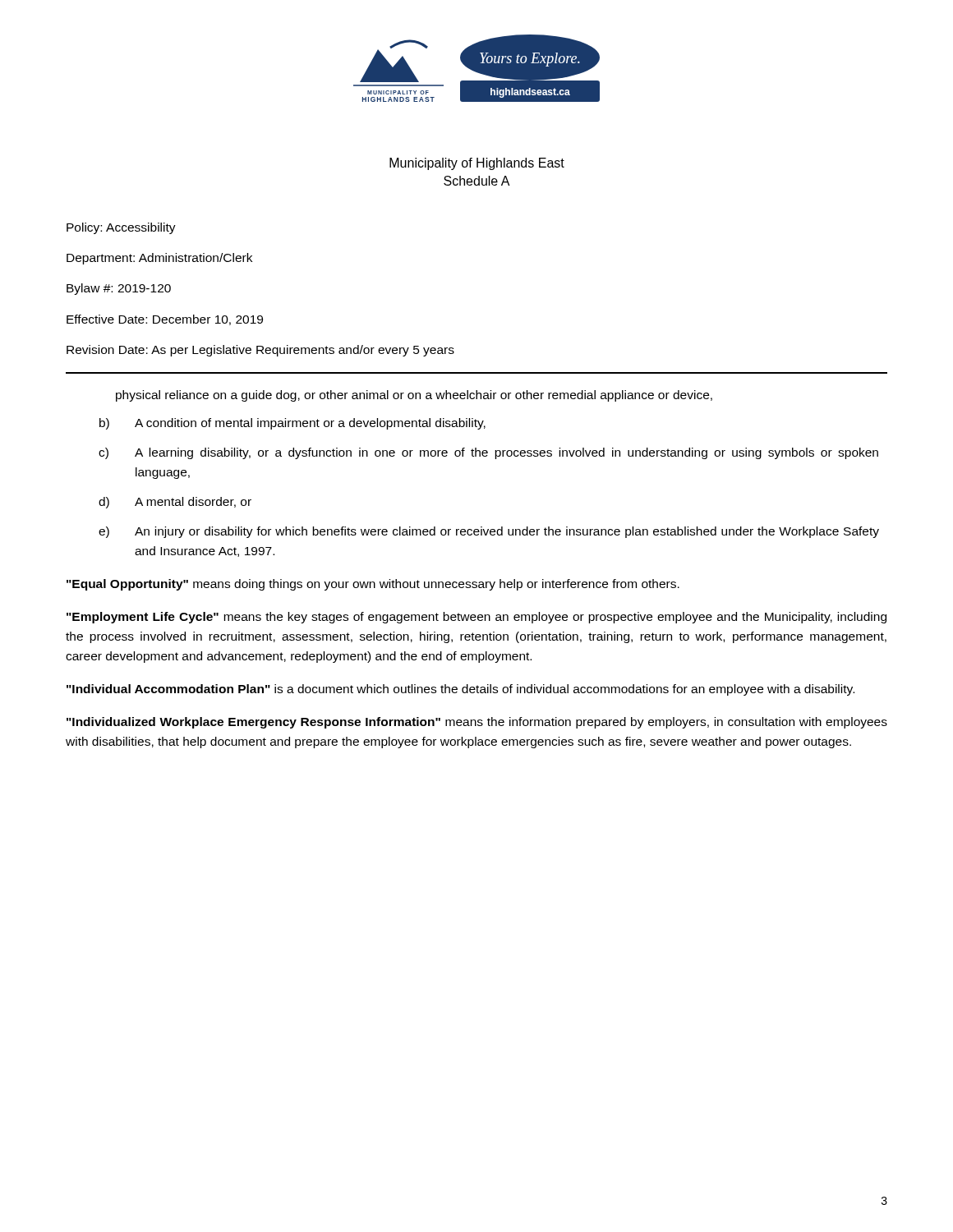Locate the text "d) A mental disorder, or"

[175, 503]
